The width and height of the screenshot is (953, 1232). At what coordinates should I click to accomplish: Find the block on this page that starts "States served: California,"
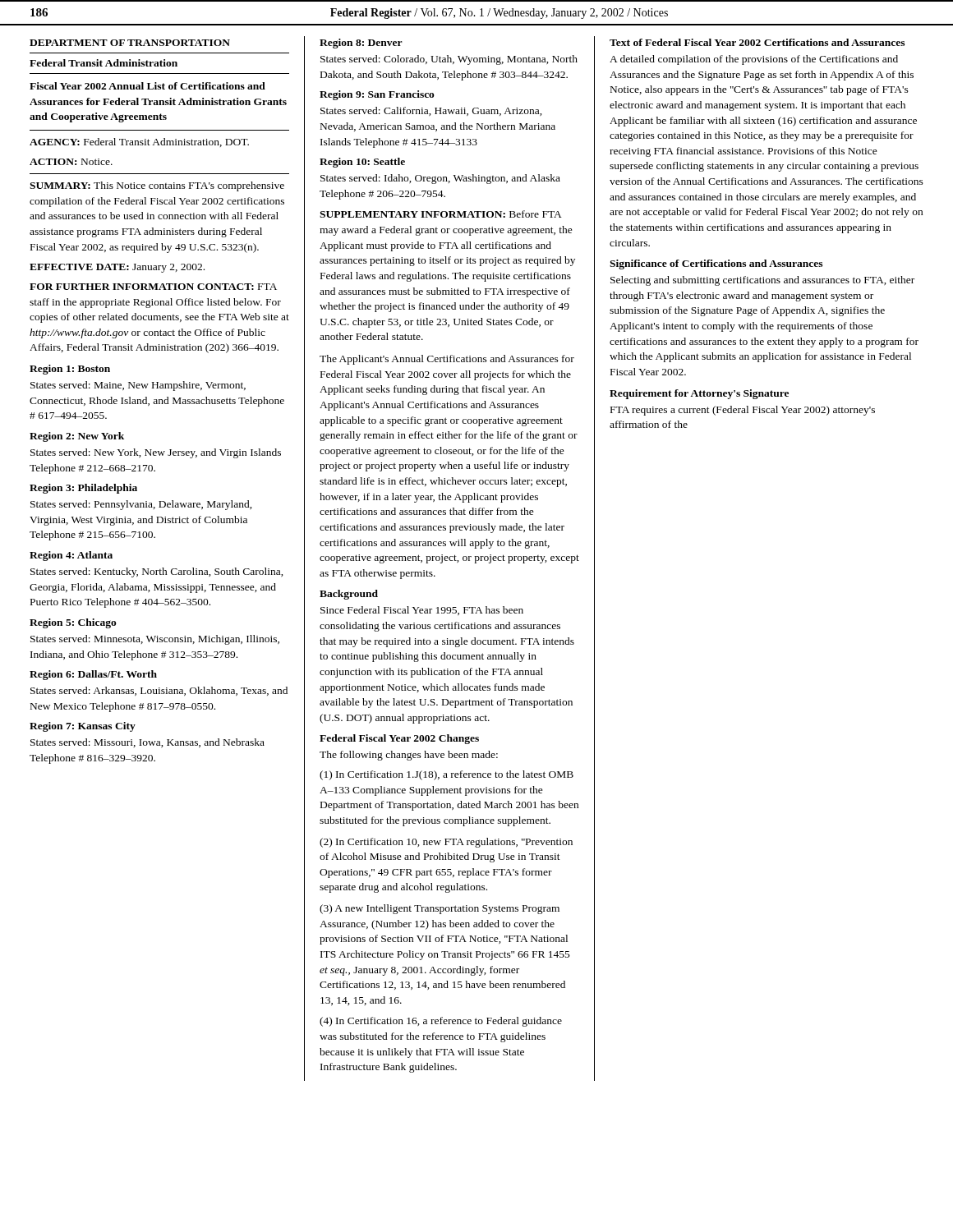click(438, 126)
